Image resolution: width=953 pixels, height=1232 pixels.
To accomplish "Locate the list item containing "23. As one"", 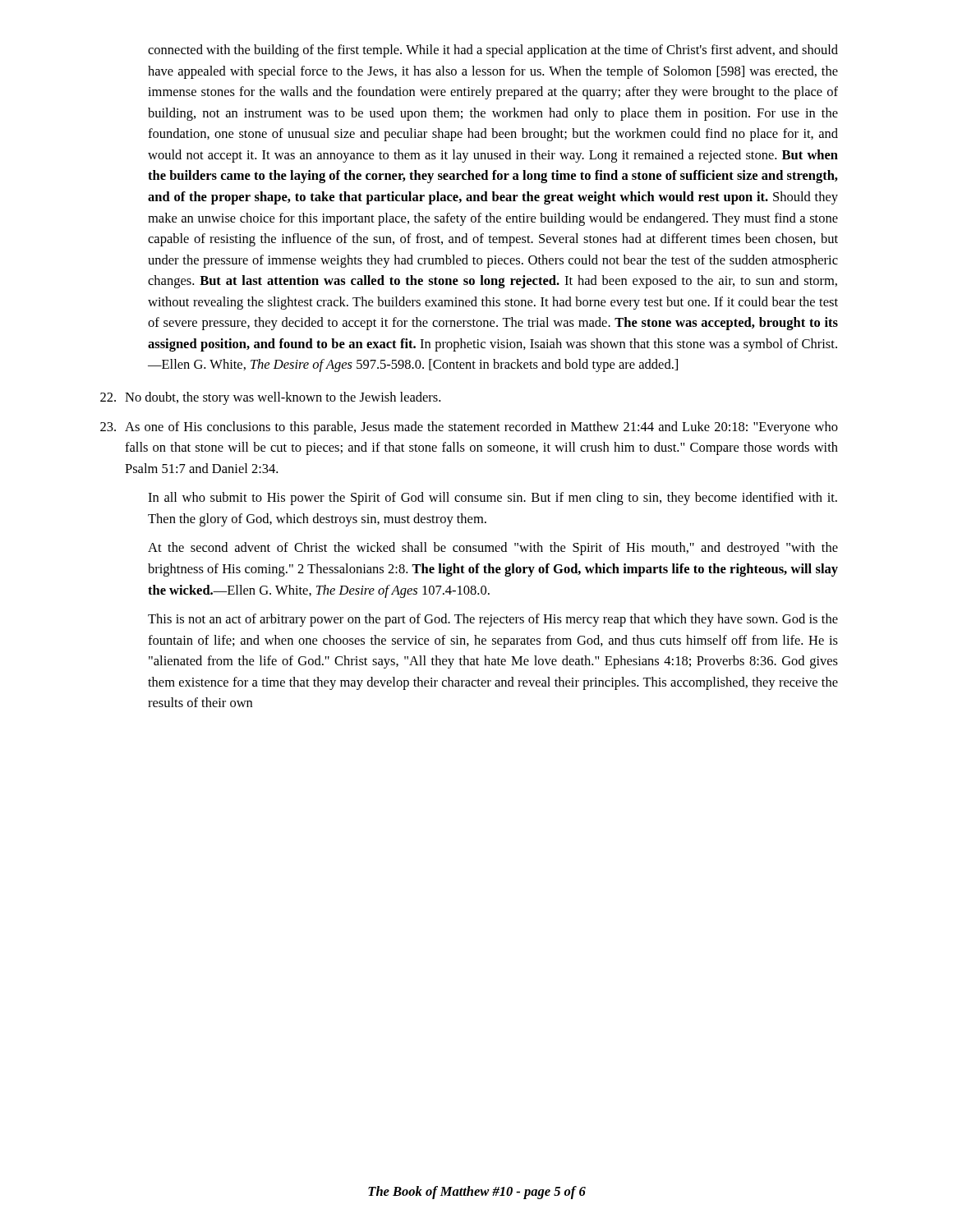I will (x=456, y=448).
